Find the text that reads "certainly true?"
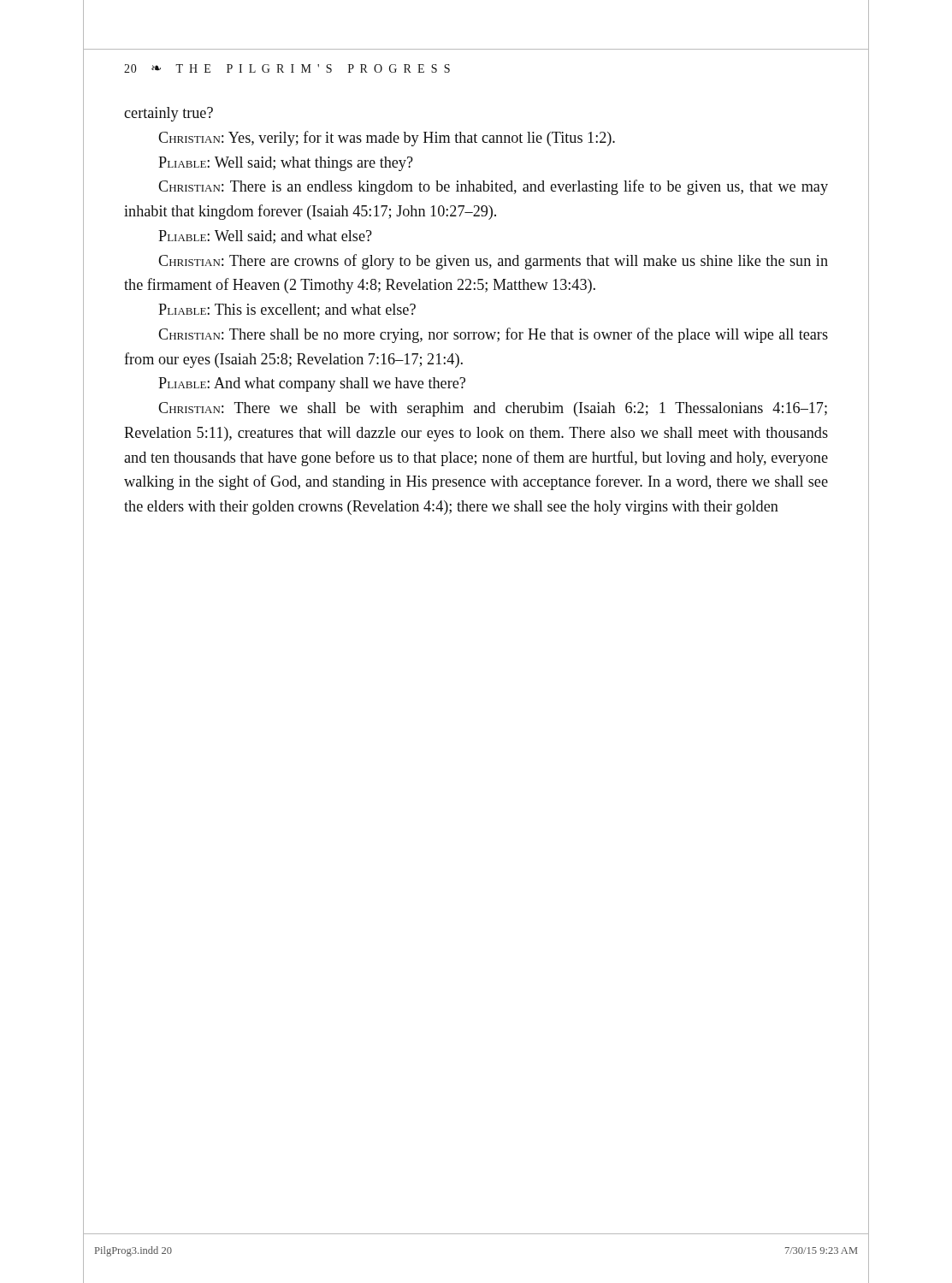The image size is (952, 1283). (169, 113)
